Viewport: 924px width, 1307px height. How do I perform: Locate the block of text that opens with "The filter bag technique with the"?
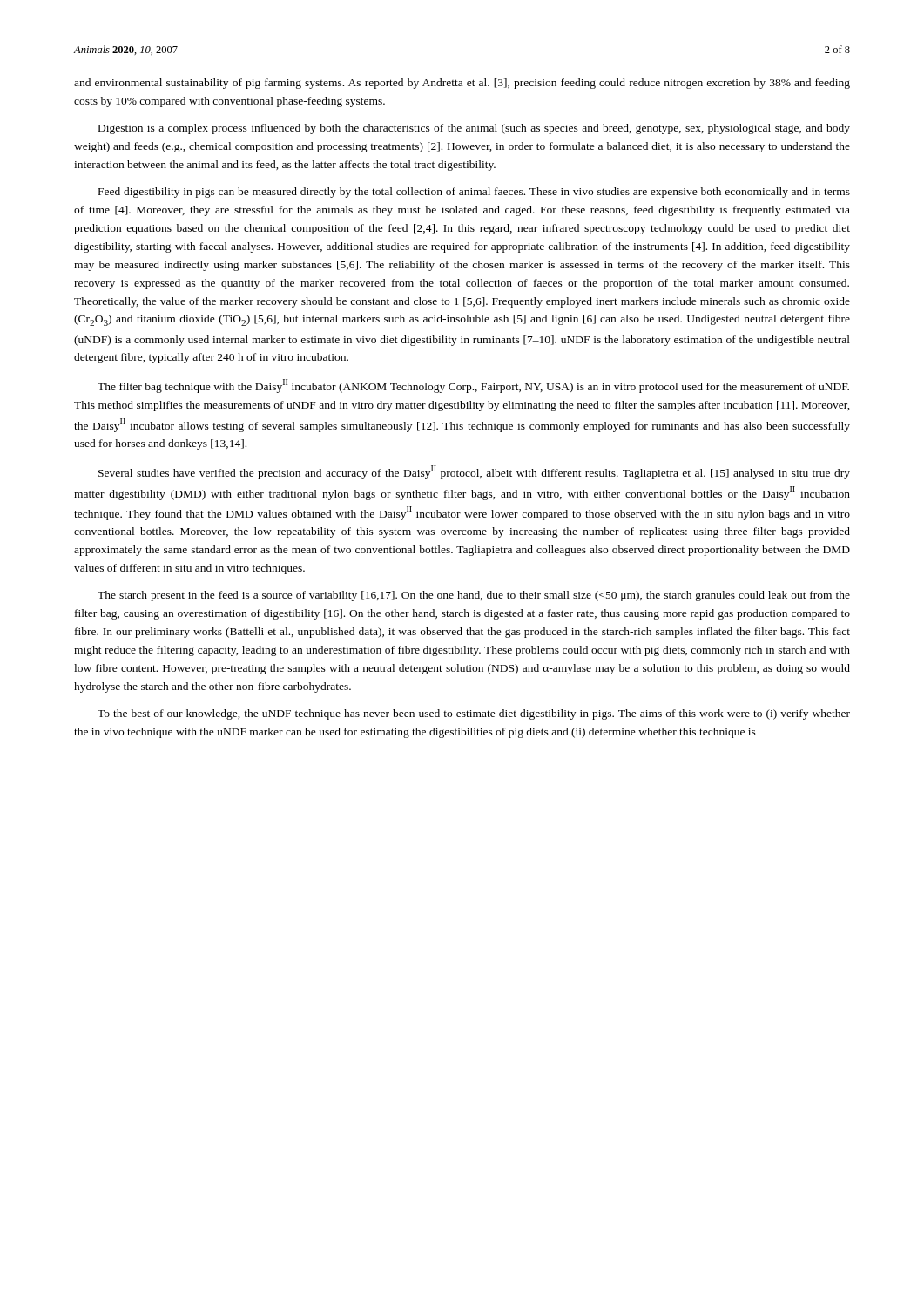pos(462,415)
